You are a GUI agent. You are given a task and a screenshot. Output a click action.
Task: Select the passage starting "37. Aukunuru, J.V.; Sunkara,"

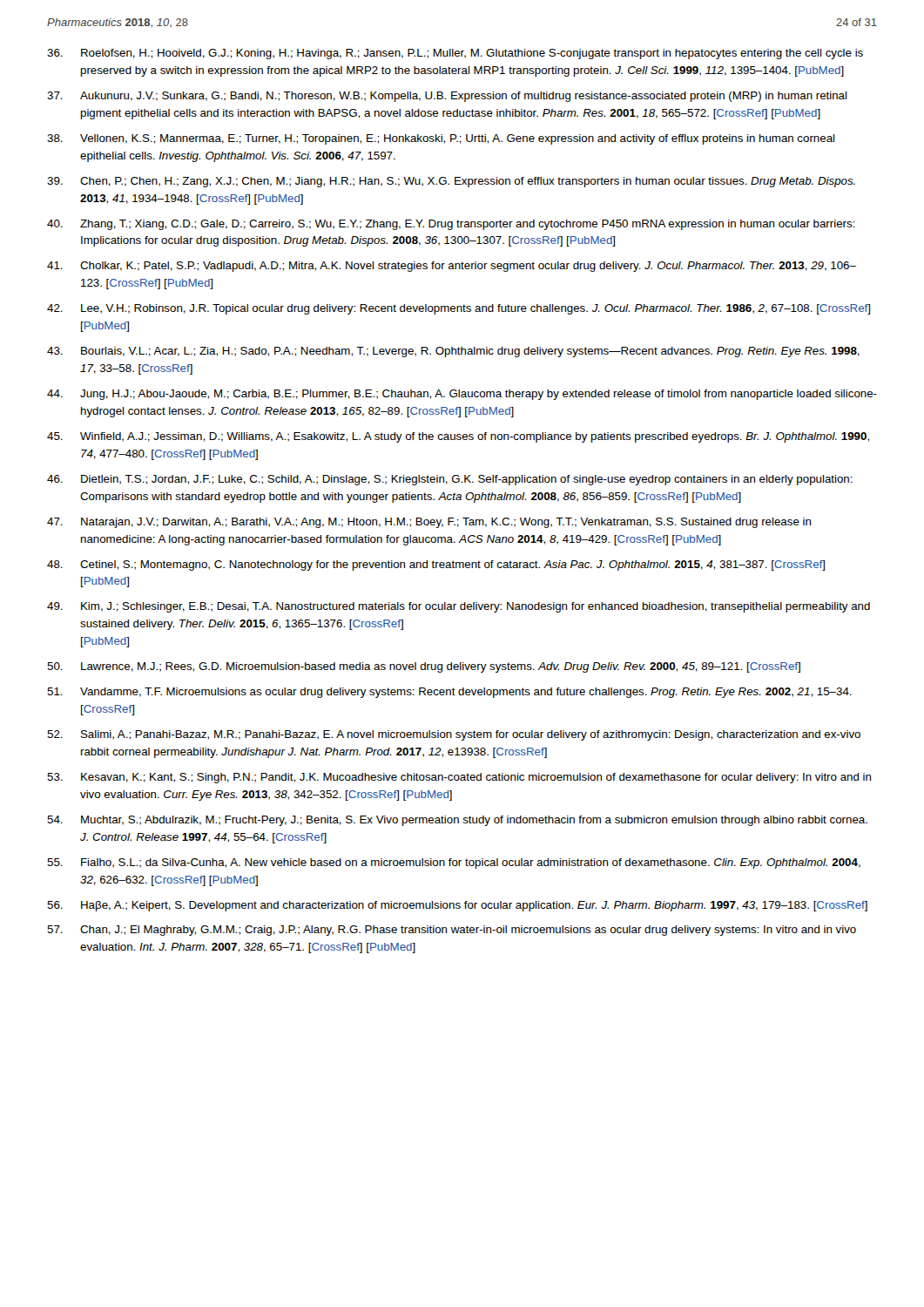(x=462, y=104)
